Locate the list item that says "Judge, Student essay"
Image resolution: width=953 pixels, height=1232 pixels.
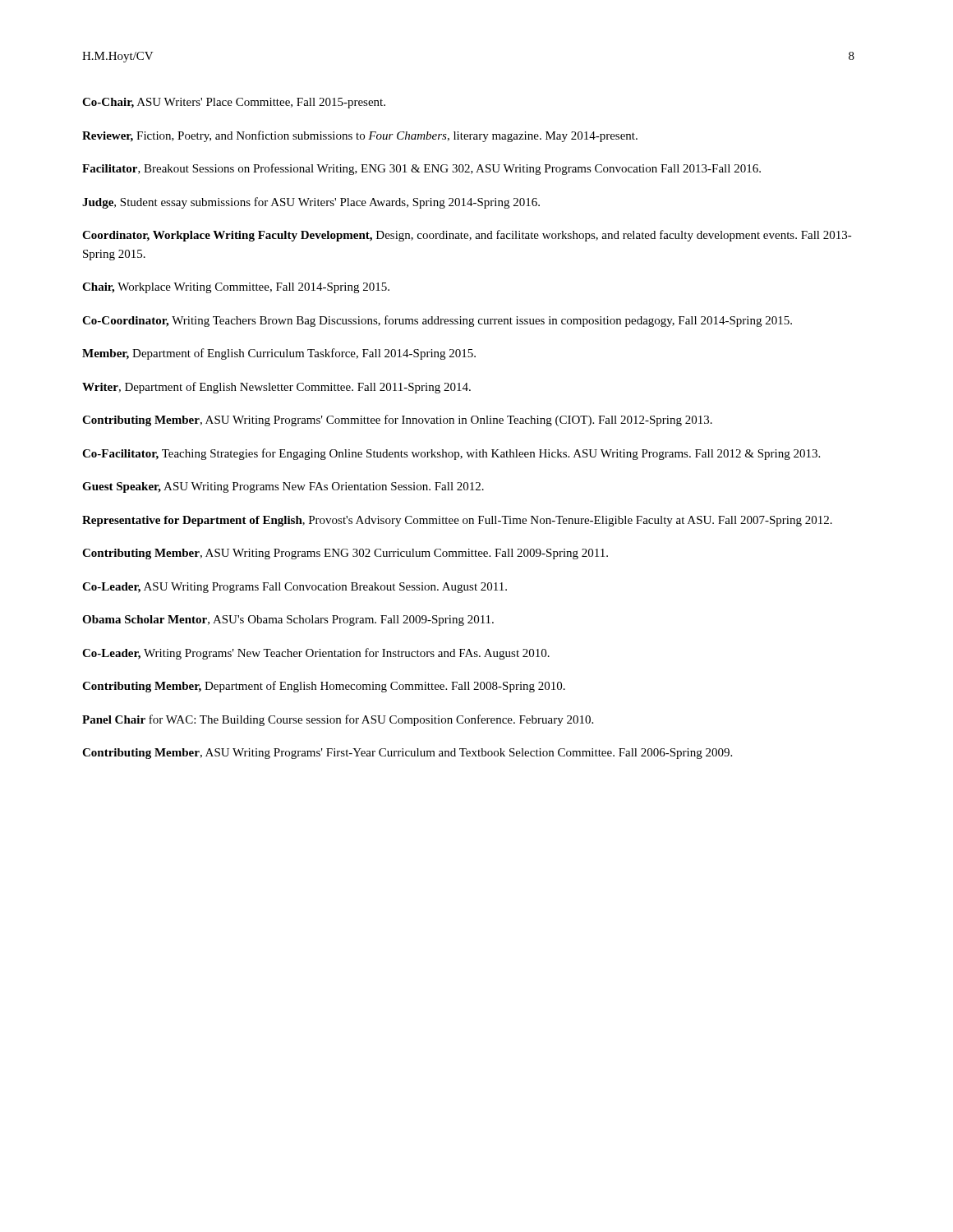[x=311, y=202]
